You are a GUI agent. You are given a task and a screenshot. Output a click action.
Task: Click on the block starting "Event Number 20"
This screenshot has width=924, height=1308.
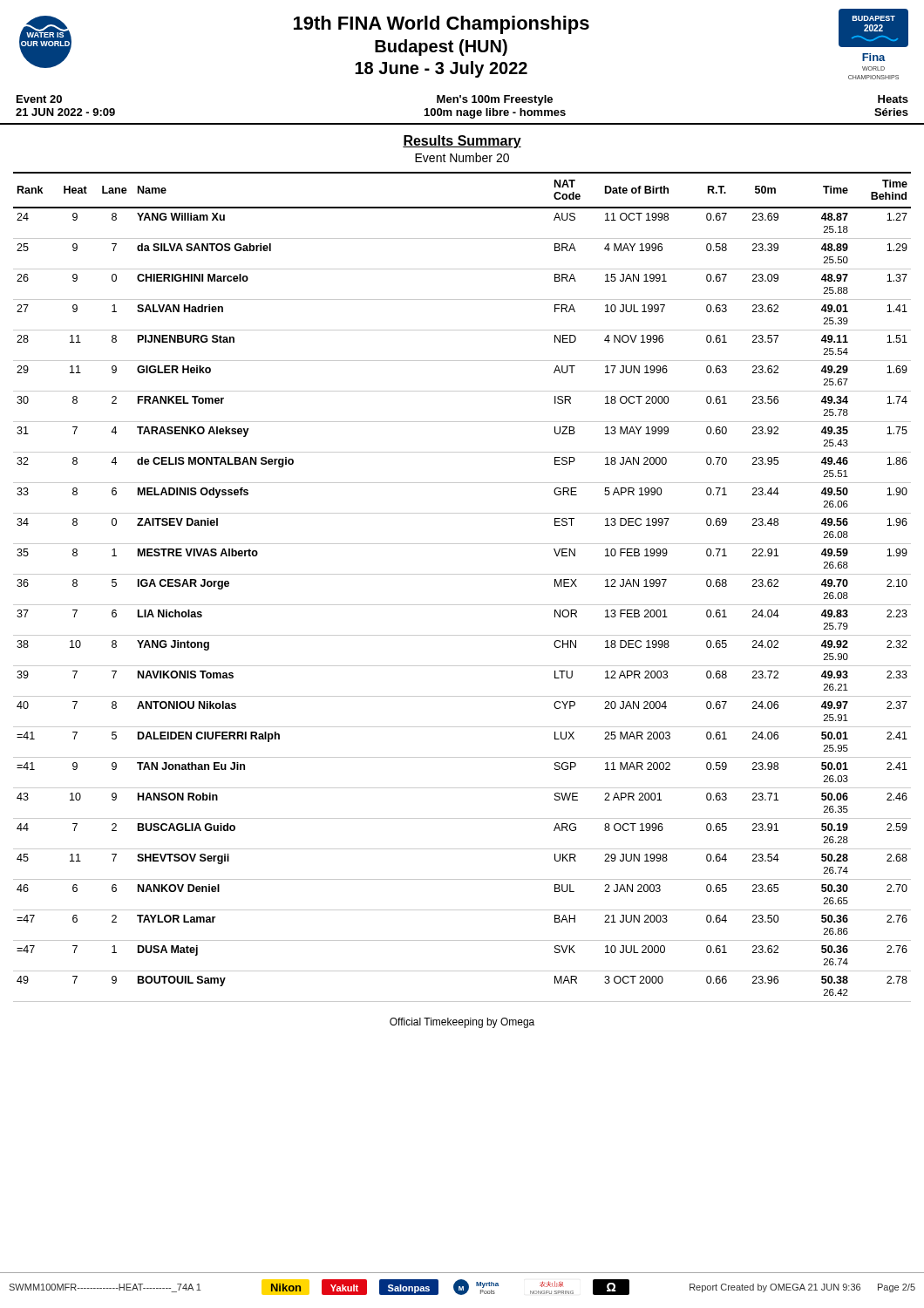coord(462,158)
